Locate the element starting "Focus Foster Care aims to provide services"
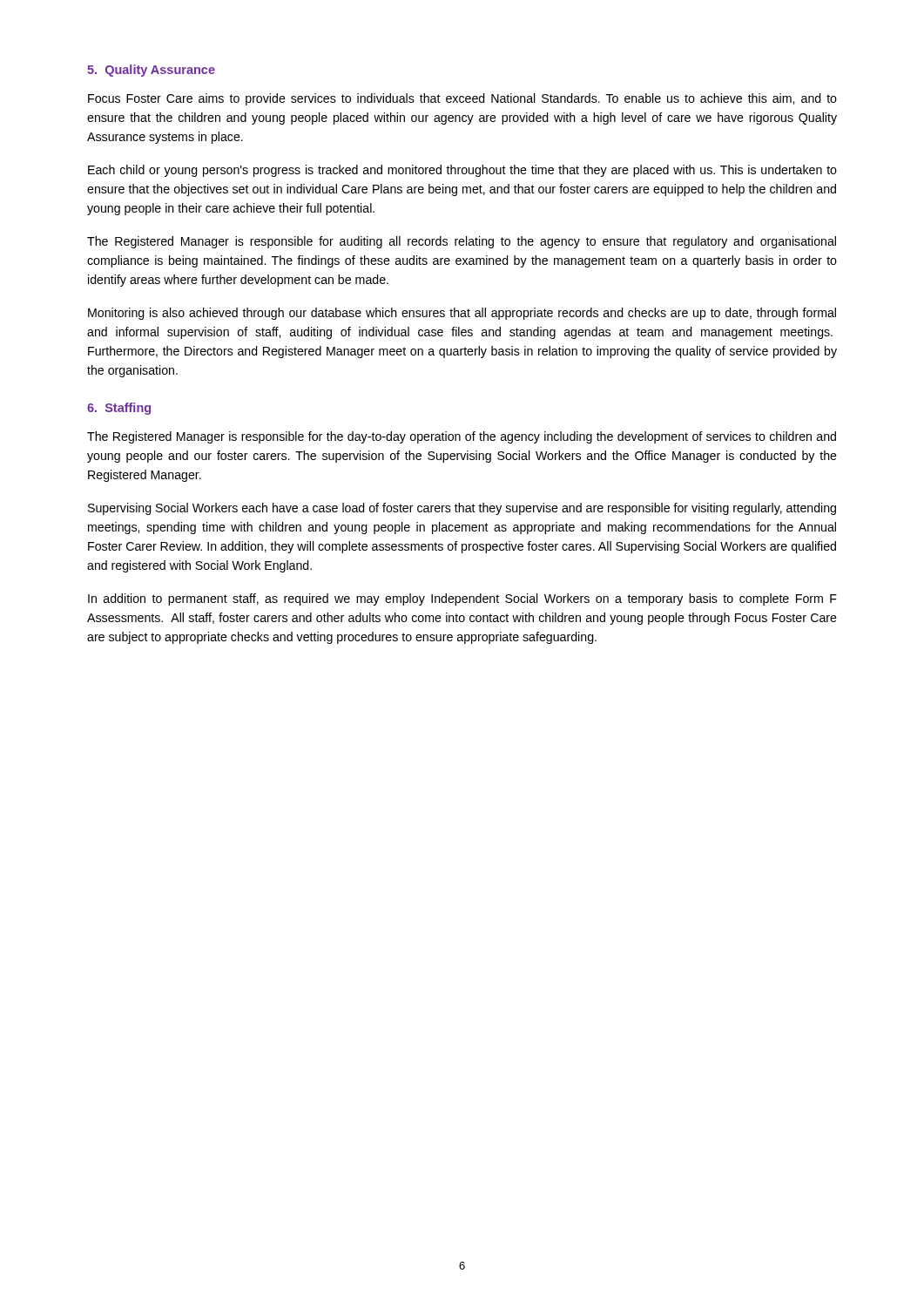The image size is (924, 1307). 462,118
